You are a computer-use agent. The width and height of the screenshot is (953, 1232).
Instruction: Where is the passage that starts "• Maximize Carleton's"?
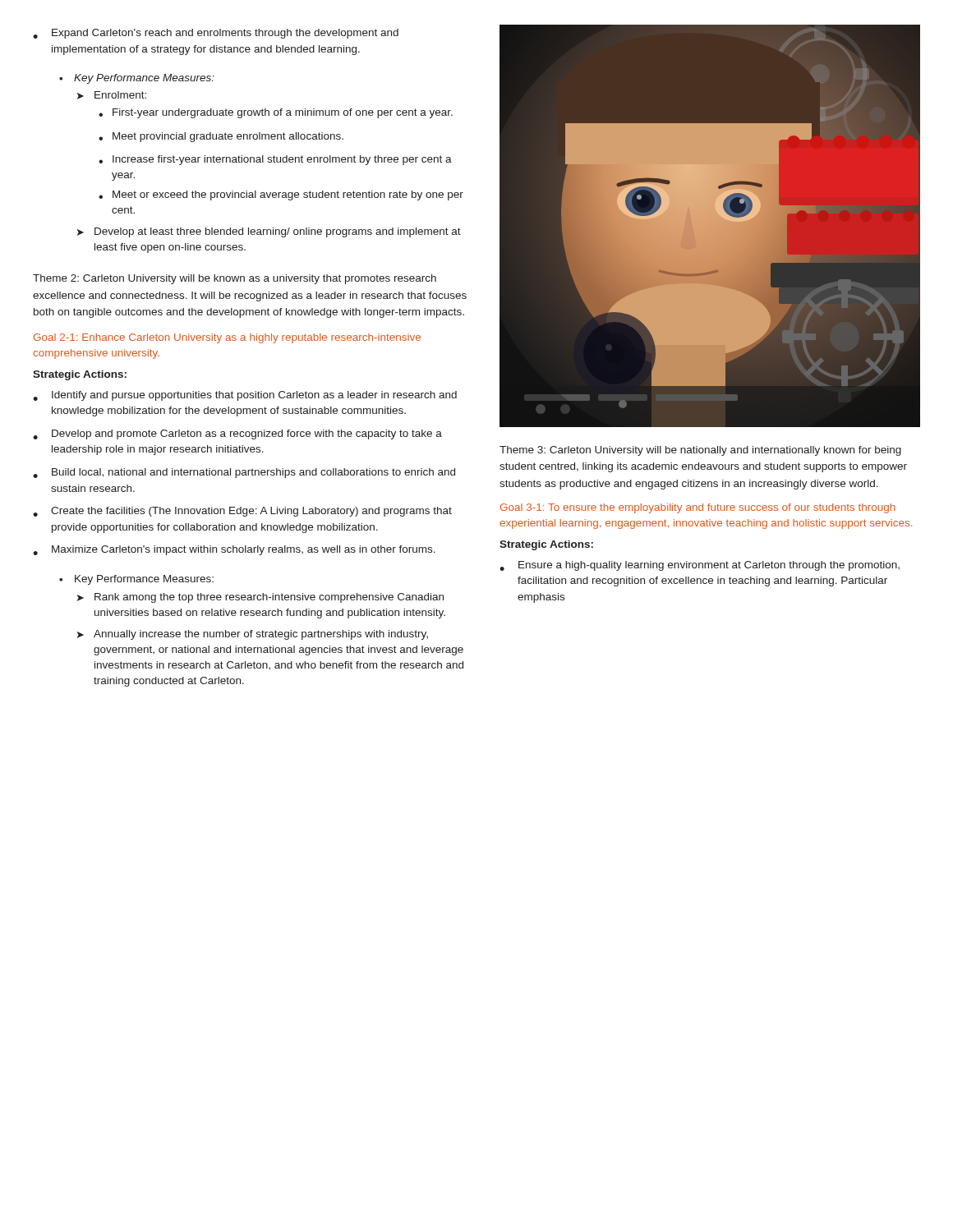tap(234, 553)
